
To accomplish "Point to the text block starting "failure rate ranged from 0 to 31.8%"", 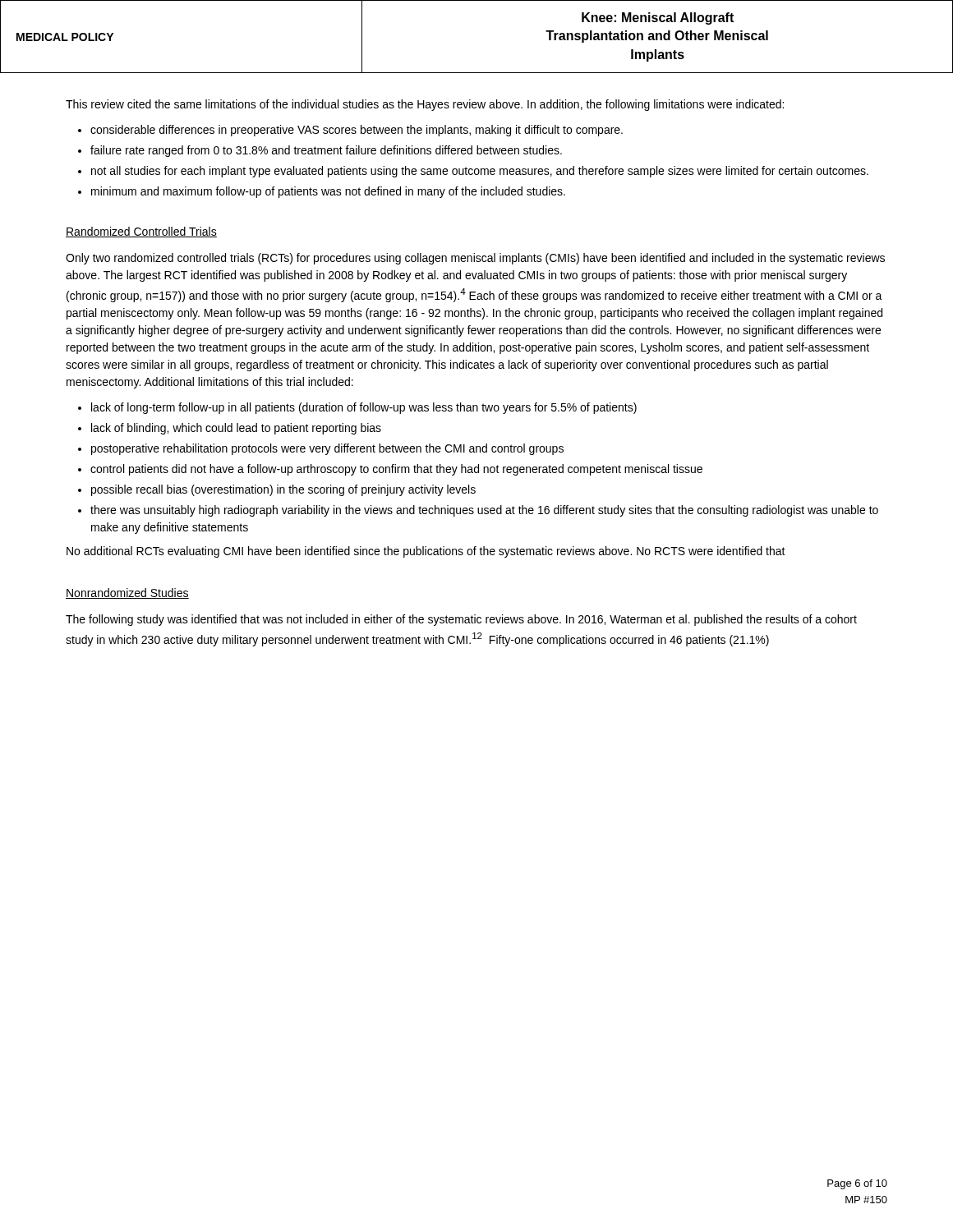I will [489, 151].
